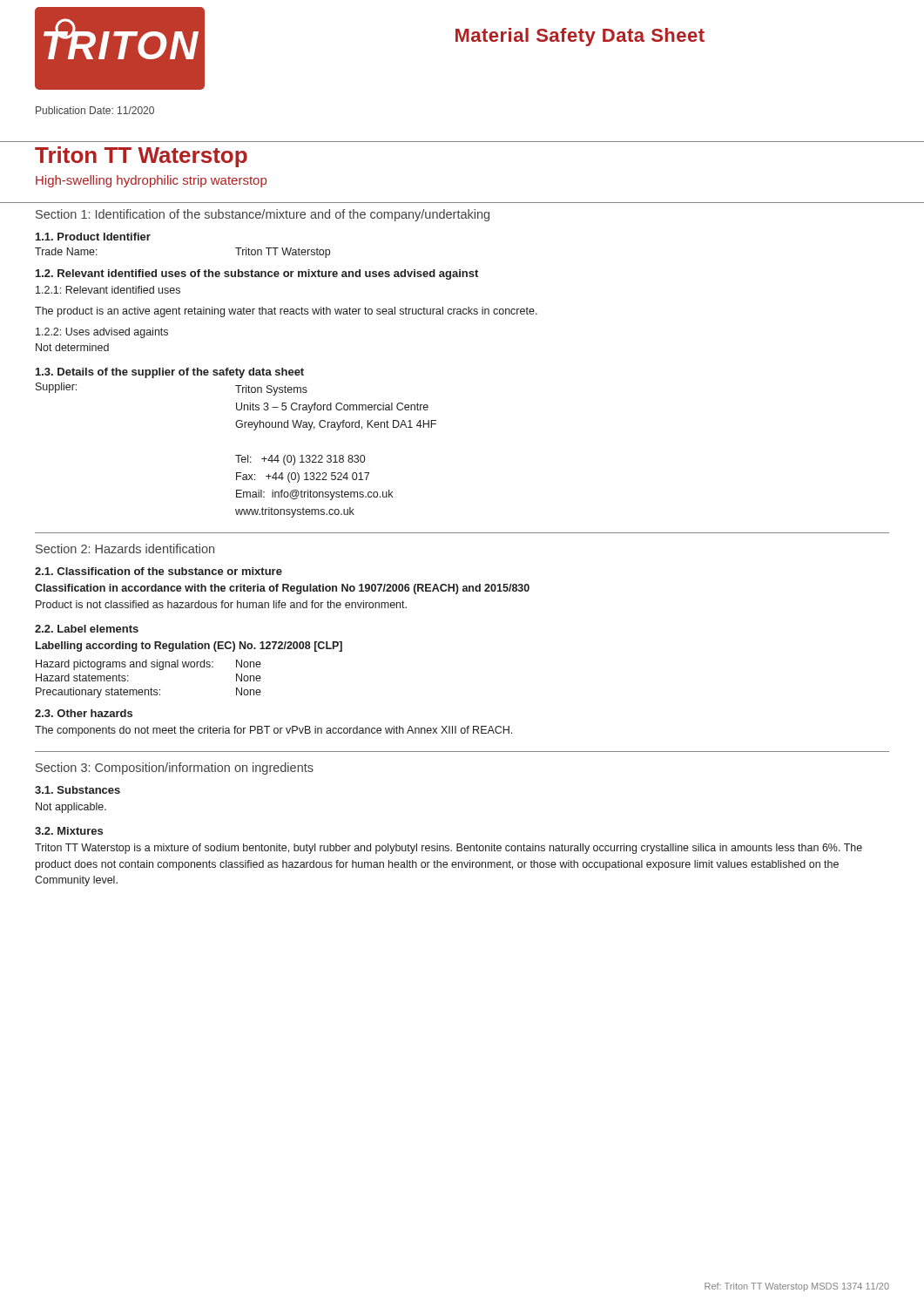The width and height of the screenshot is (924, 1307).
Task: Select the section header that reads "1.1. Product Identifier"
Action: pyautogui.click(x=93, y=237)
